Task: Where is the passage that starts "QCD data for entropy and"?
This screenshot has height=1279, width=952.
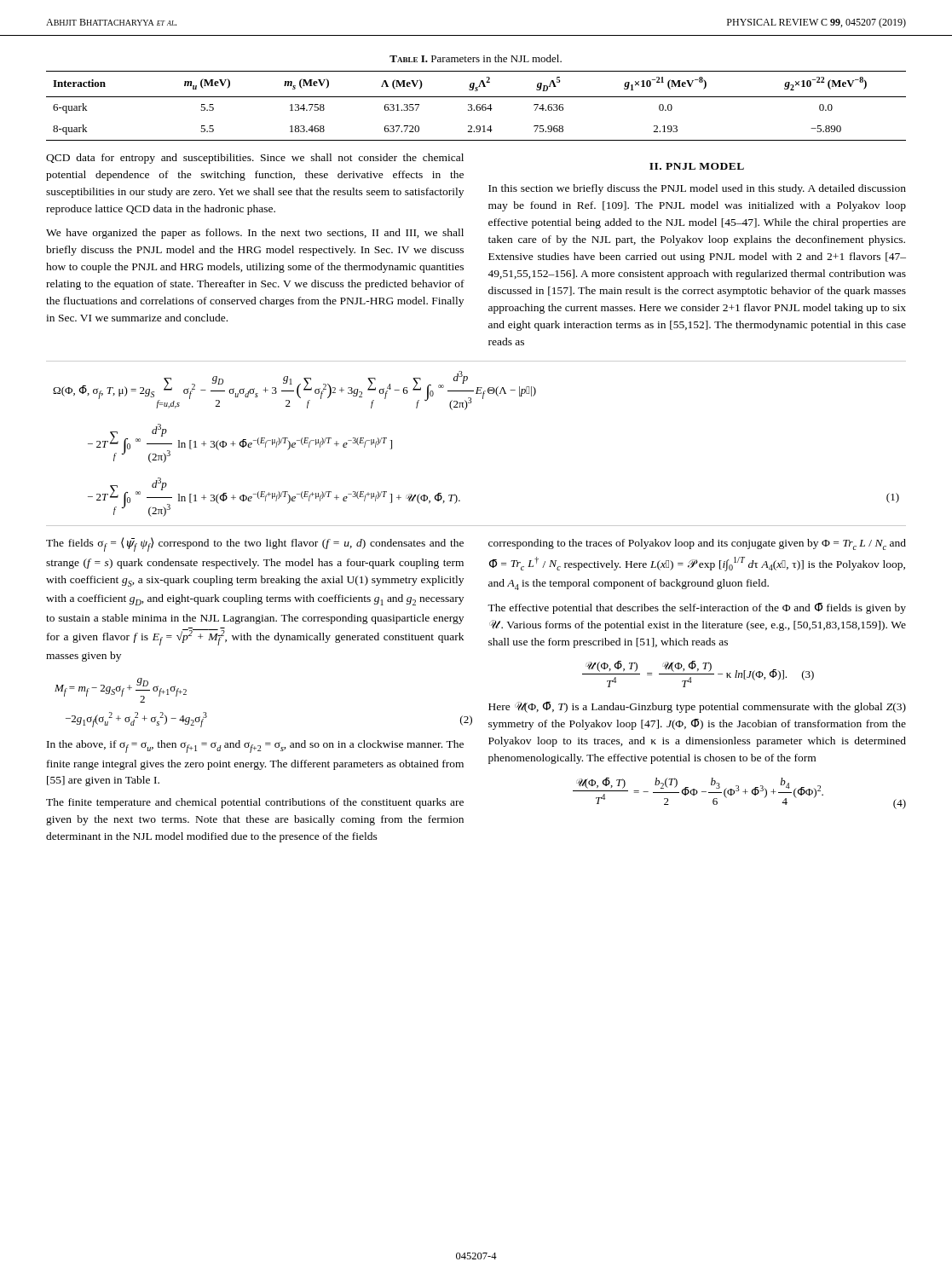Action: 255,183
